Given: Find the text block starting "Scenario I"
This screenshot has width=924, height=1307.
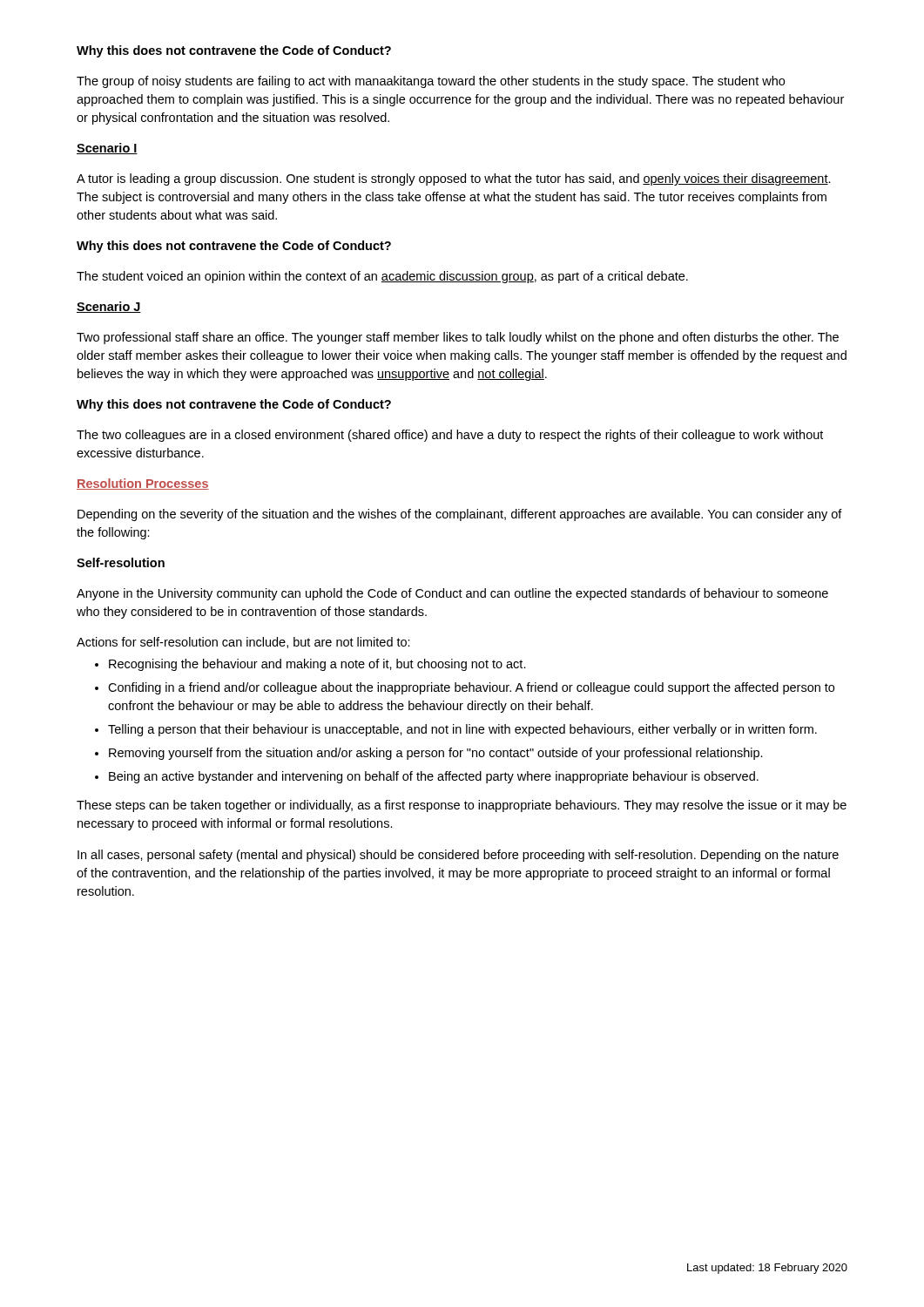Looking at the screenshot, I should (107, 149).
